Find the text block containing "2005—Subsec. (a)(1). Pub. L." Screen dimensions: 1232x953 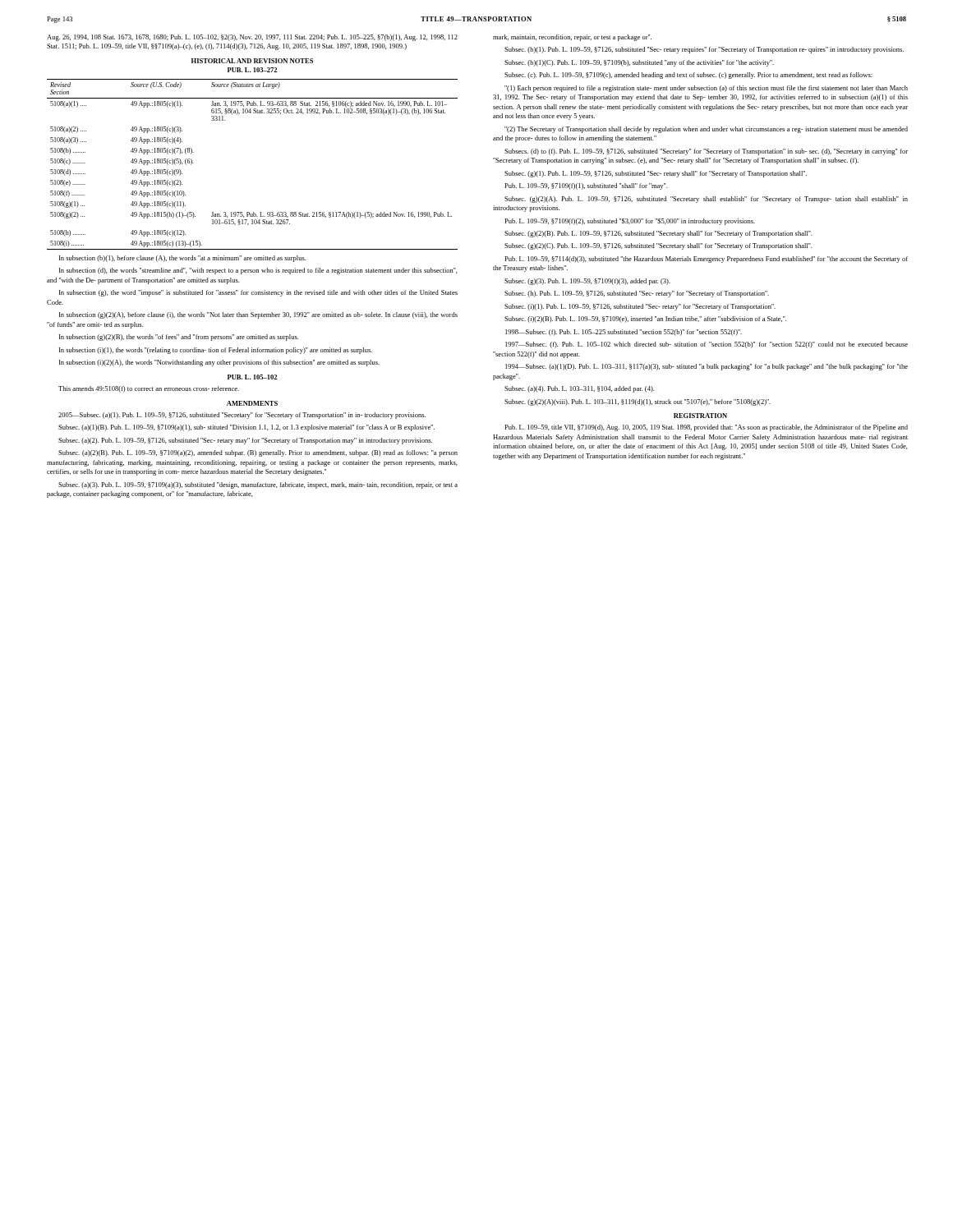(252, 455)
